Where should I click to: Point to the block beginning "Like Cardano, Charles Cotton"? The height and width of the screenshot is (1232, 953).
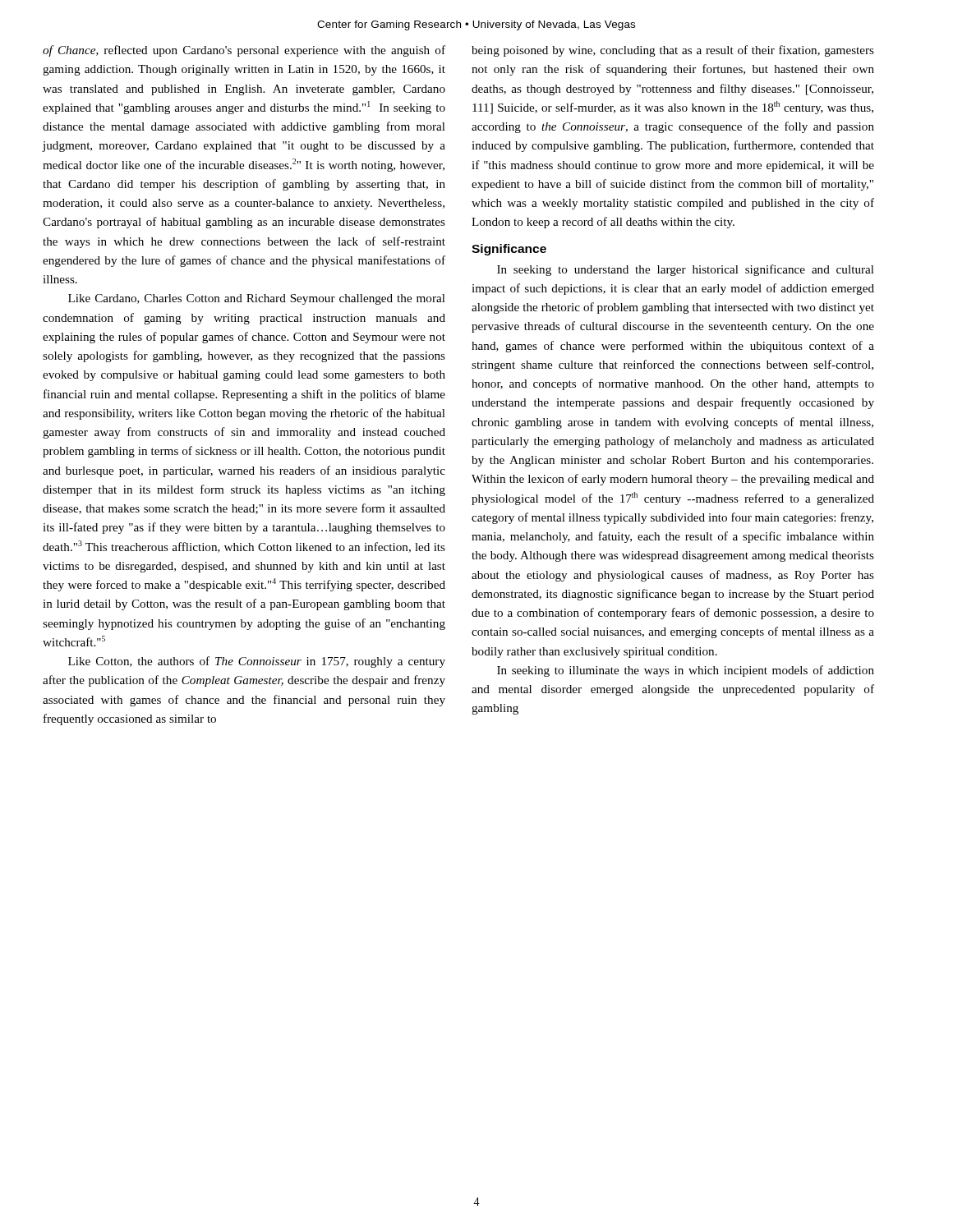244,470
